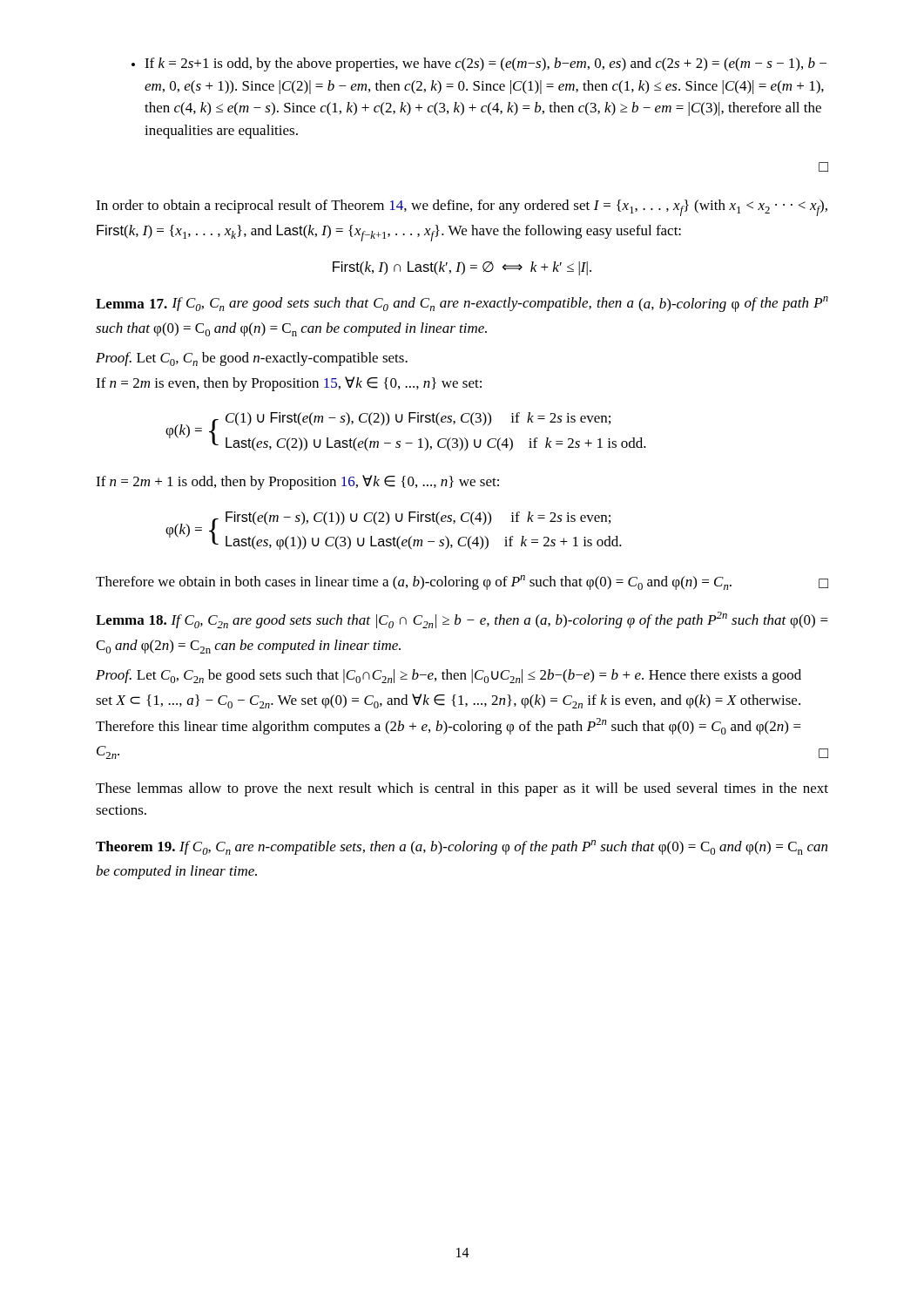The image size is (924, 1307).
Task: Find the text starting "Lemma 18. If C0, C2n are"
Action: (x=462, y=633)
